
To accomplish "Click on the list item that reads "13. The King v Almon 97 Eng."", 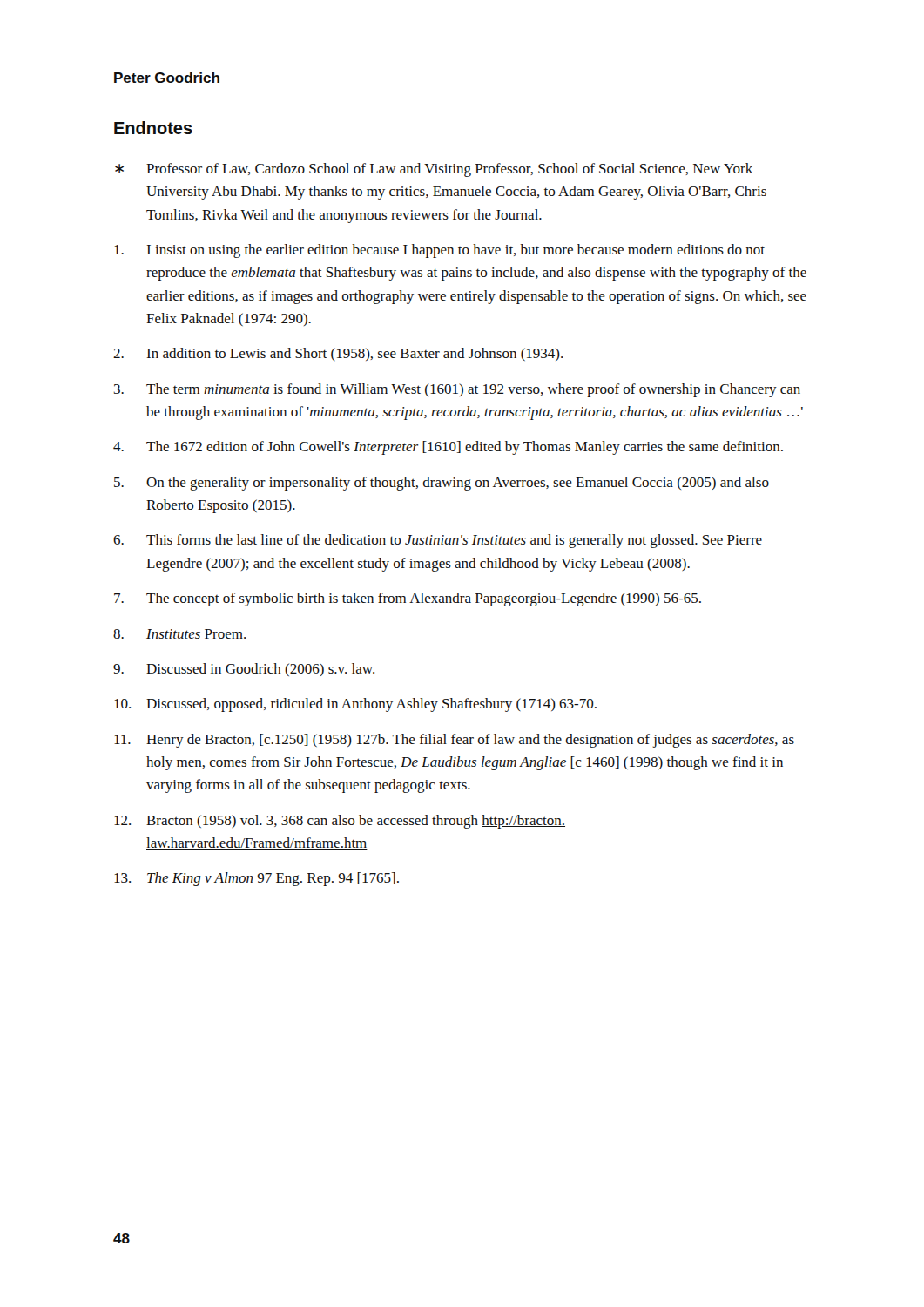I will (x=256, y=879).
